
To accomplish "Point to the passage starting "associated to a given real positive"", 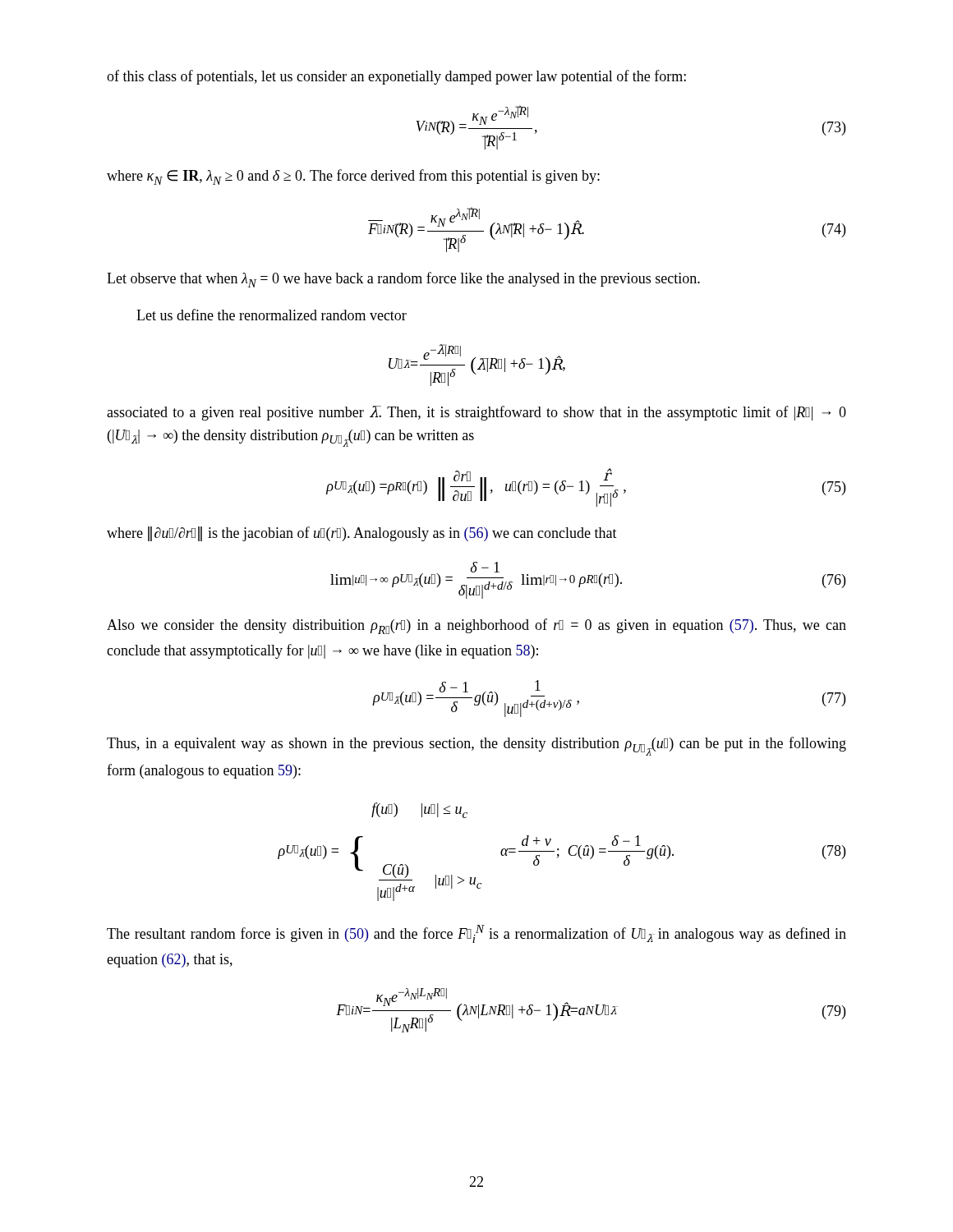I will click(476, 426).
